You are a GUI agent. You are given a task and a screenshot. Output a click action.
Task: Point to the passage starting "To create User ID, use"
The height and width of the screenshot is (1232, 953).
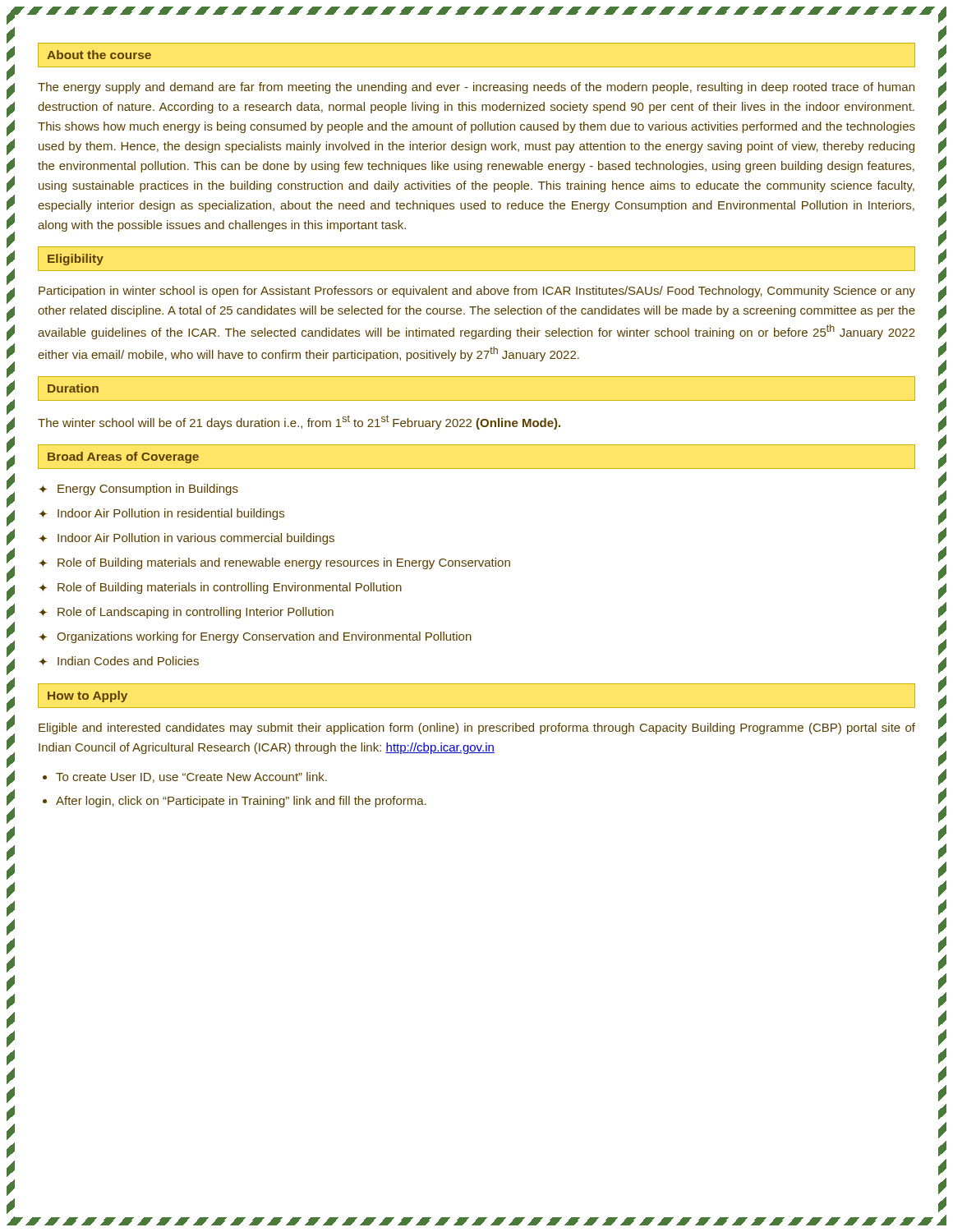192,777
